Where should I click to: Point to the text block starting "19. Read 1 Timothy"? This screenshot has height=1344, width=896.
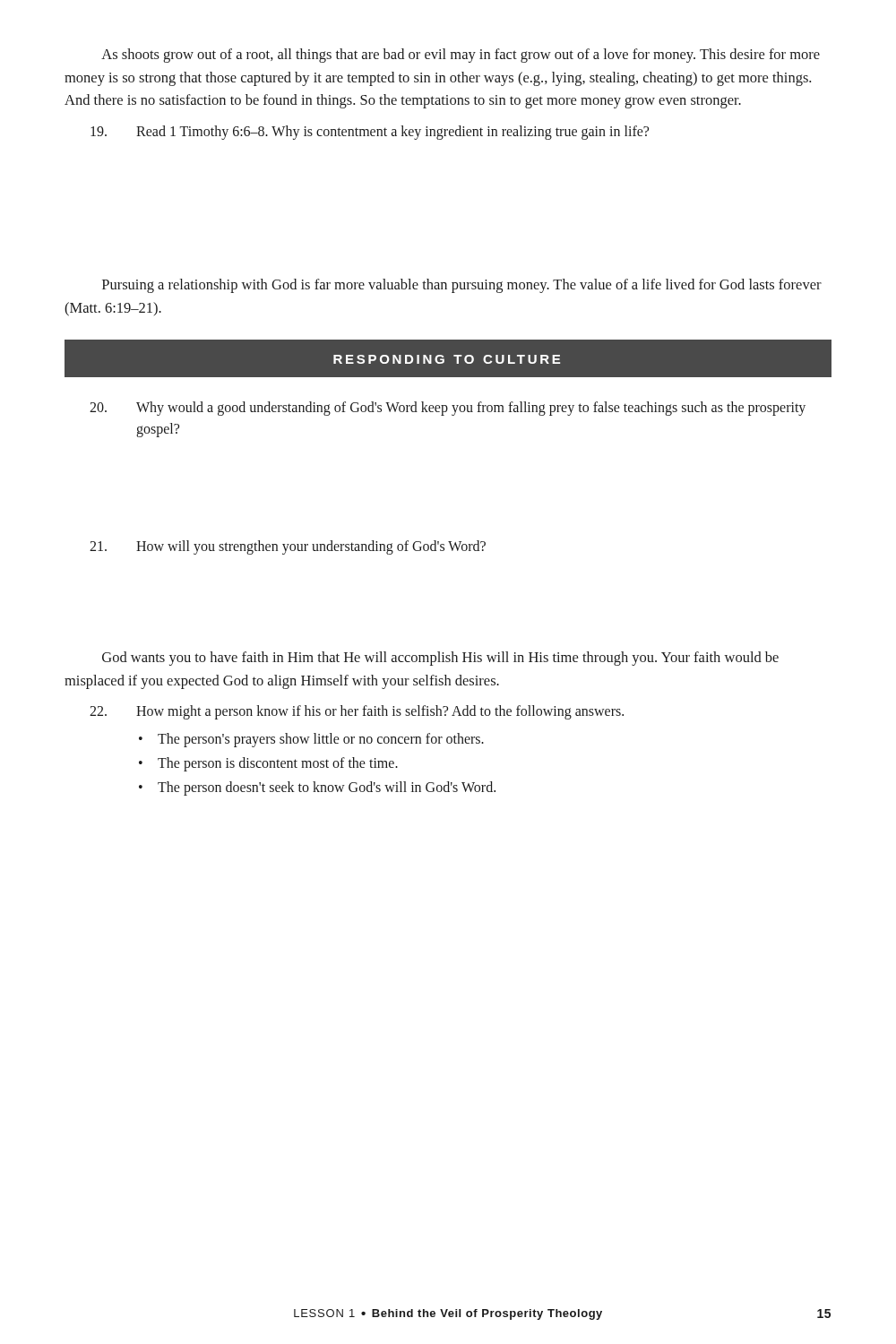click(x=448, y=132)
